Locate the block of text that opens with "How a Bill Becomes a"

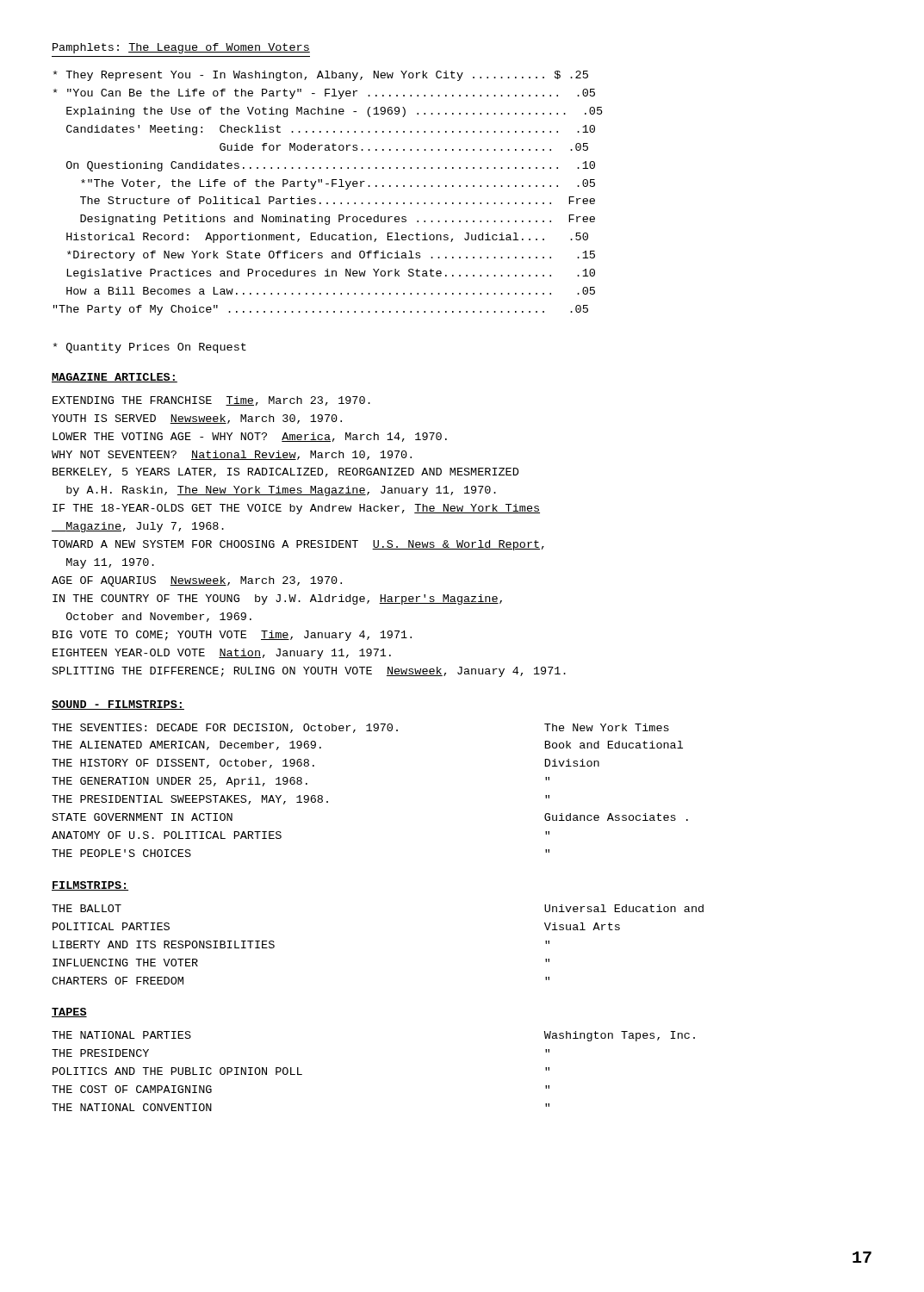point(324,292)
